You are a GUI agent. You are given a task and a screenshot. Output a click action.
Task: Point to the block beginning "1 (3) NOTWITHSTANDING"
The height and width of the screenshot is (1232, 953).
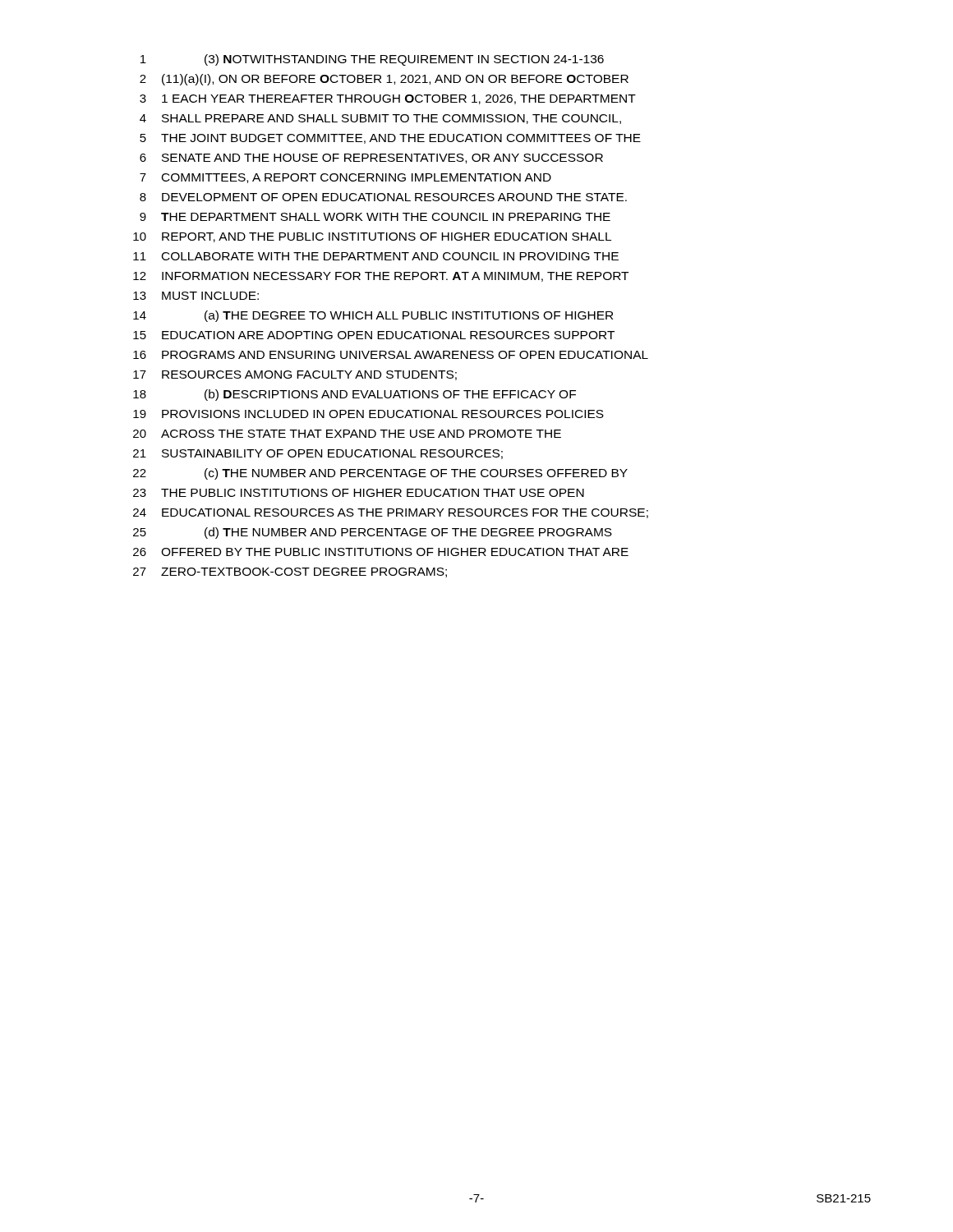pyautogui.click(x=493, y=177)
